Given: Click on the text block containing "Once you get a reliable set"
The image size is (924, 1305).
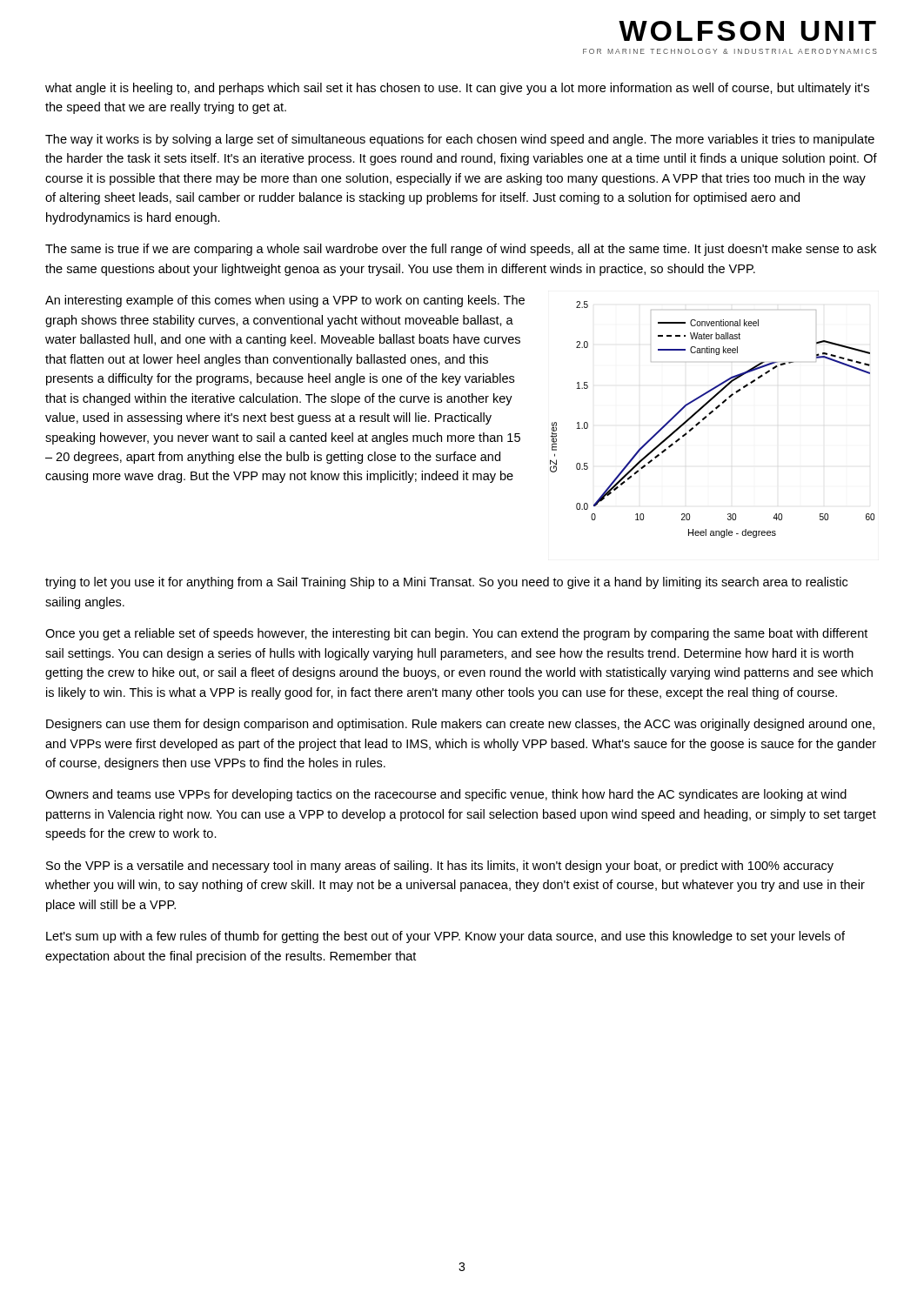Looking at the screenshot, I should pyautogui.click(x=459, y=663).
